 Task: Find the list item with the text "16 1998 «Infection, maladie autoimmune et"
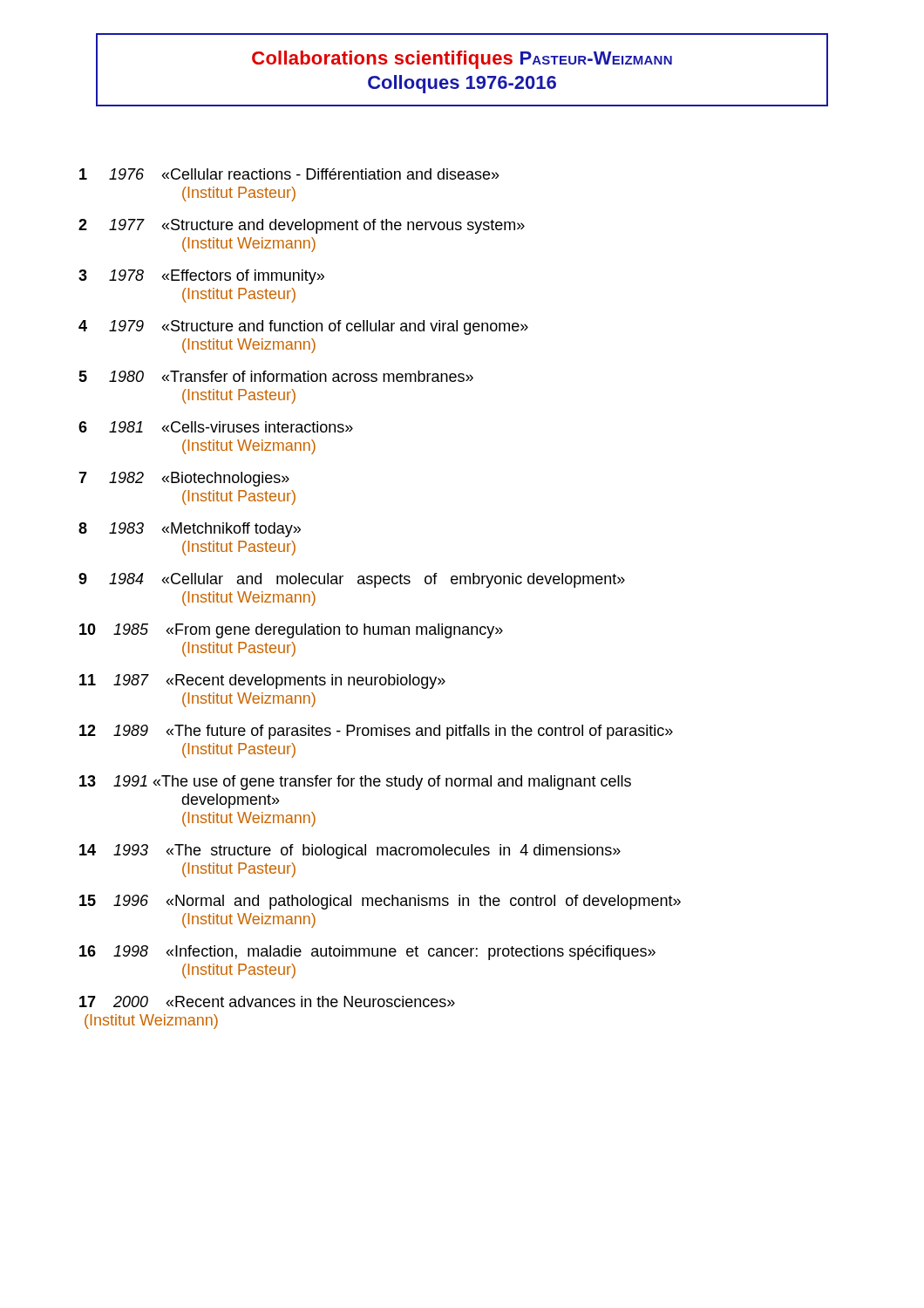click(x=462, y=961)
